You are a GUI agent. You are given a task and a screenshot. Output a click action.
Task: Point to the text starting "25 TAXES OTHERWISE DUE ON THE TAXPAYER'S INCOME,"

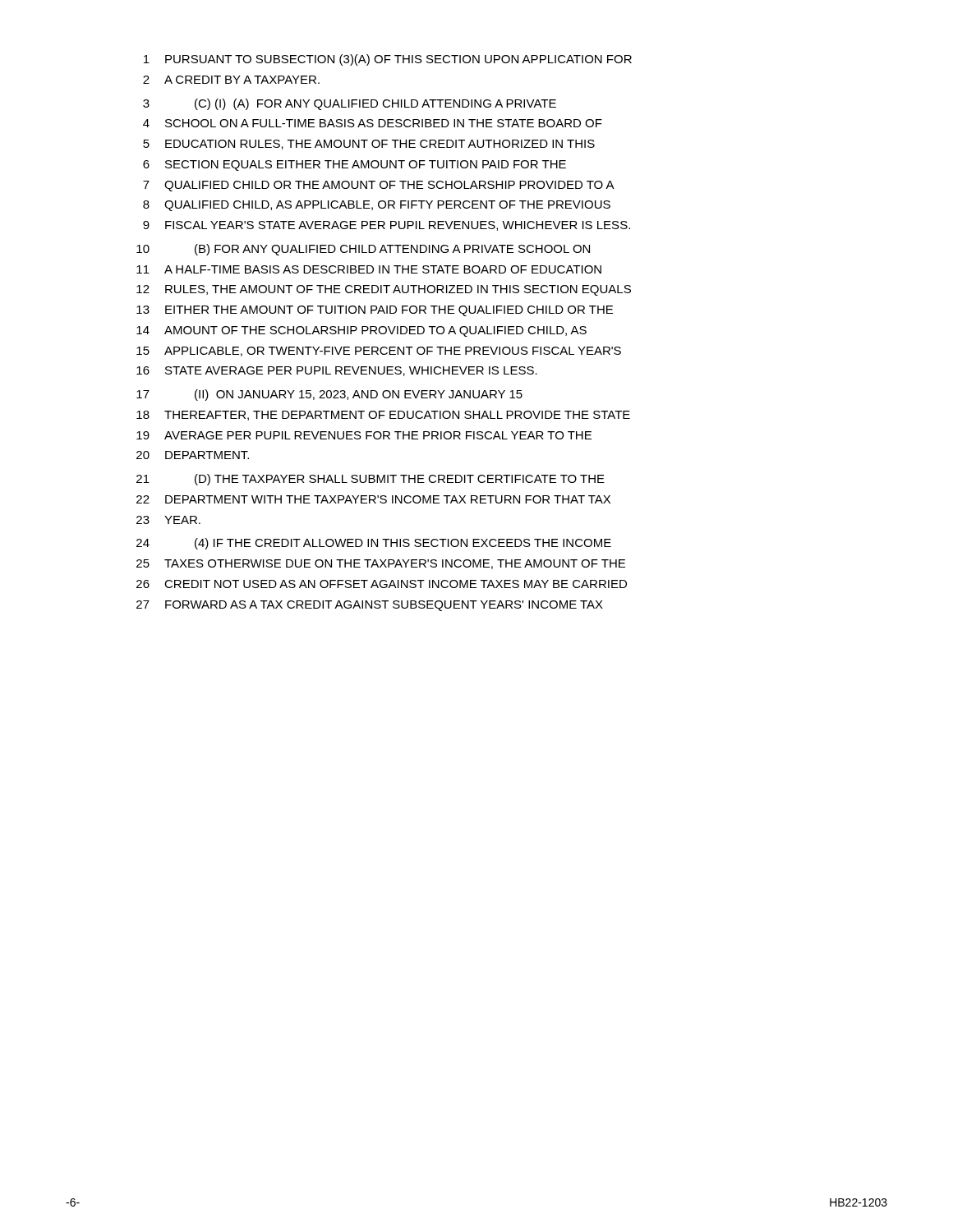coord(489,564)
